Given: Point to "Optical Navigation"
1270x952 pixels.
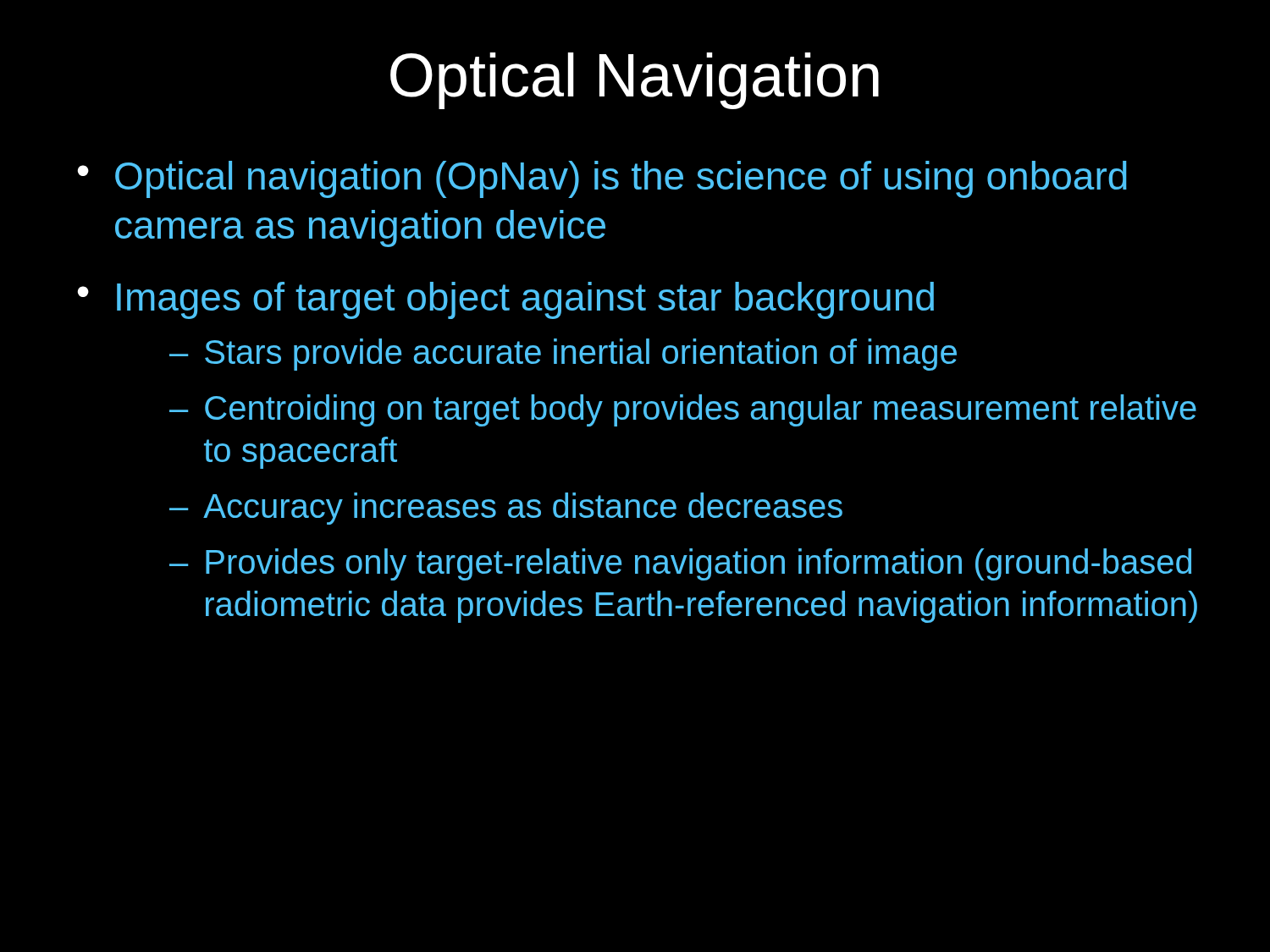Looking at the screenshot, I should pos(635,75).
